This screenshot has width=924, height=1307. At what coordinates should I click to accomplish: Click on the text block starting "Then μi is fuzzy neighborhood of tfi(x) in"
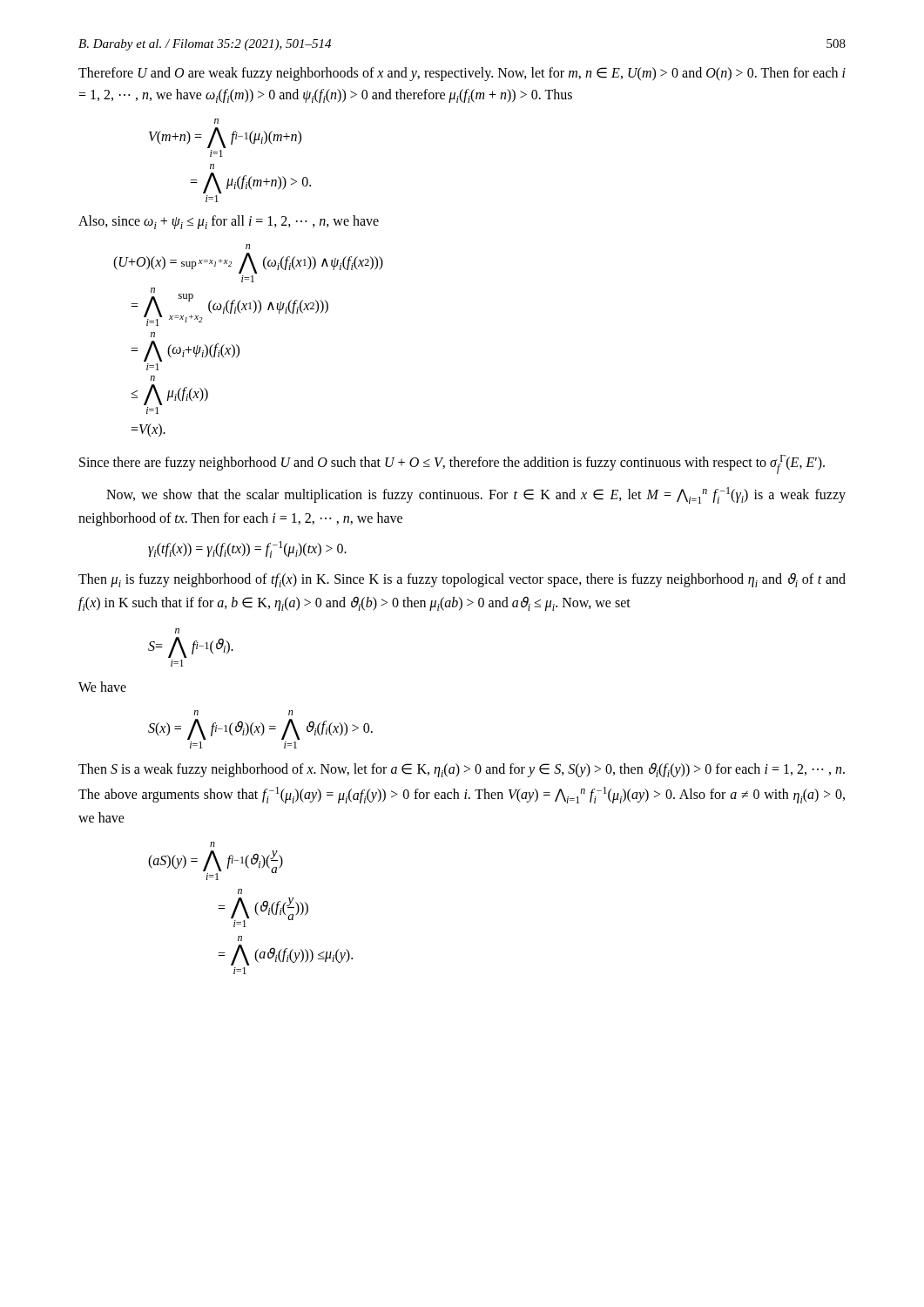click(x=462, y=593)
